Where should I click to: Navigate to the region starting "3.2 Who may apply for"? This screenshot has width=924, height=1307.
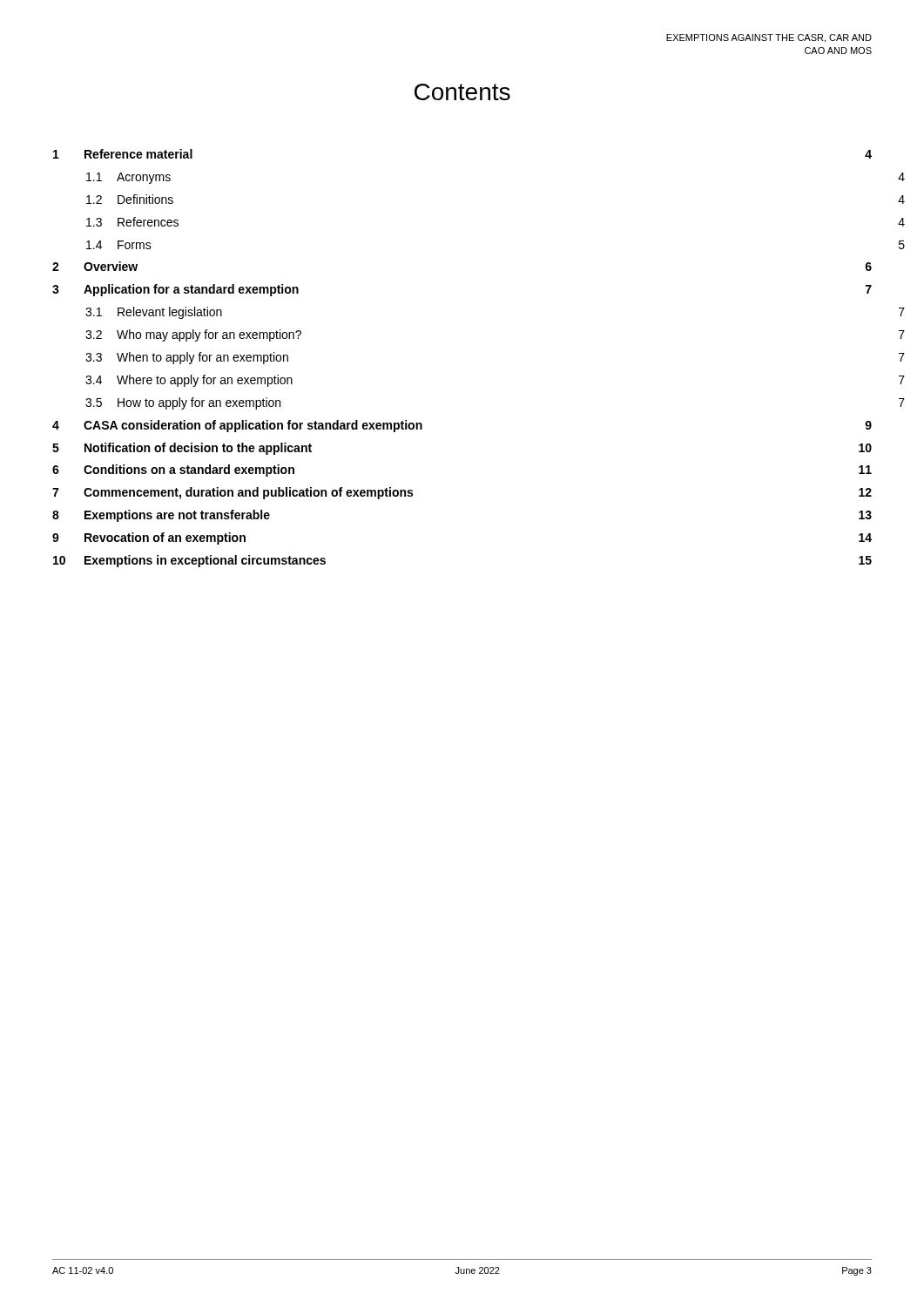[213, 335]
